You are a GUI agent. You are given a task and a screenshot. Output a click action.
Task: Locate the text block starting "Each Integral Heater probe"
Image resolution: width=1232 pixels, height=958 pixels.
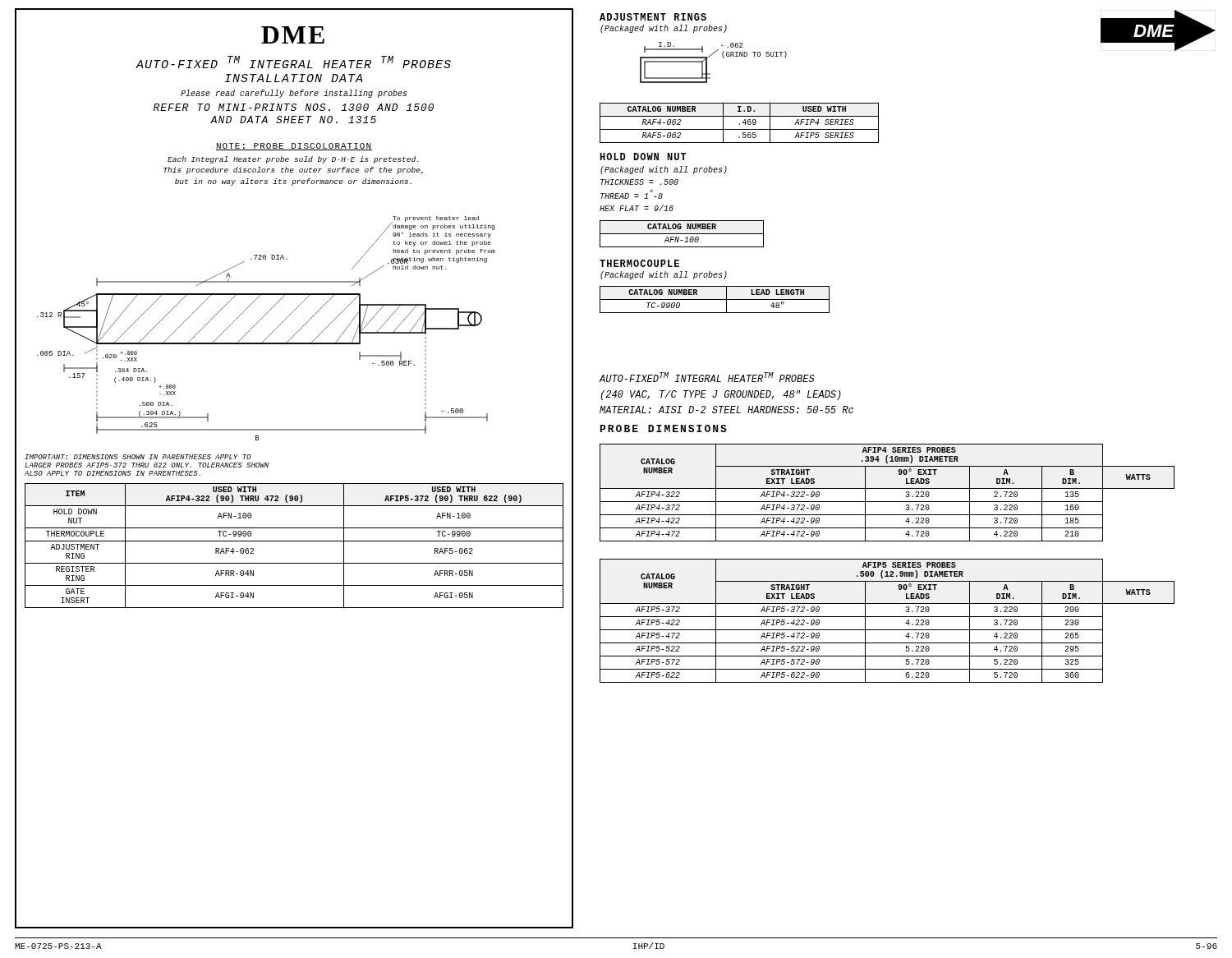tap(294, 171)
